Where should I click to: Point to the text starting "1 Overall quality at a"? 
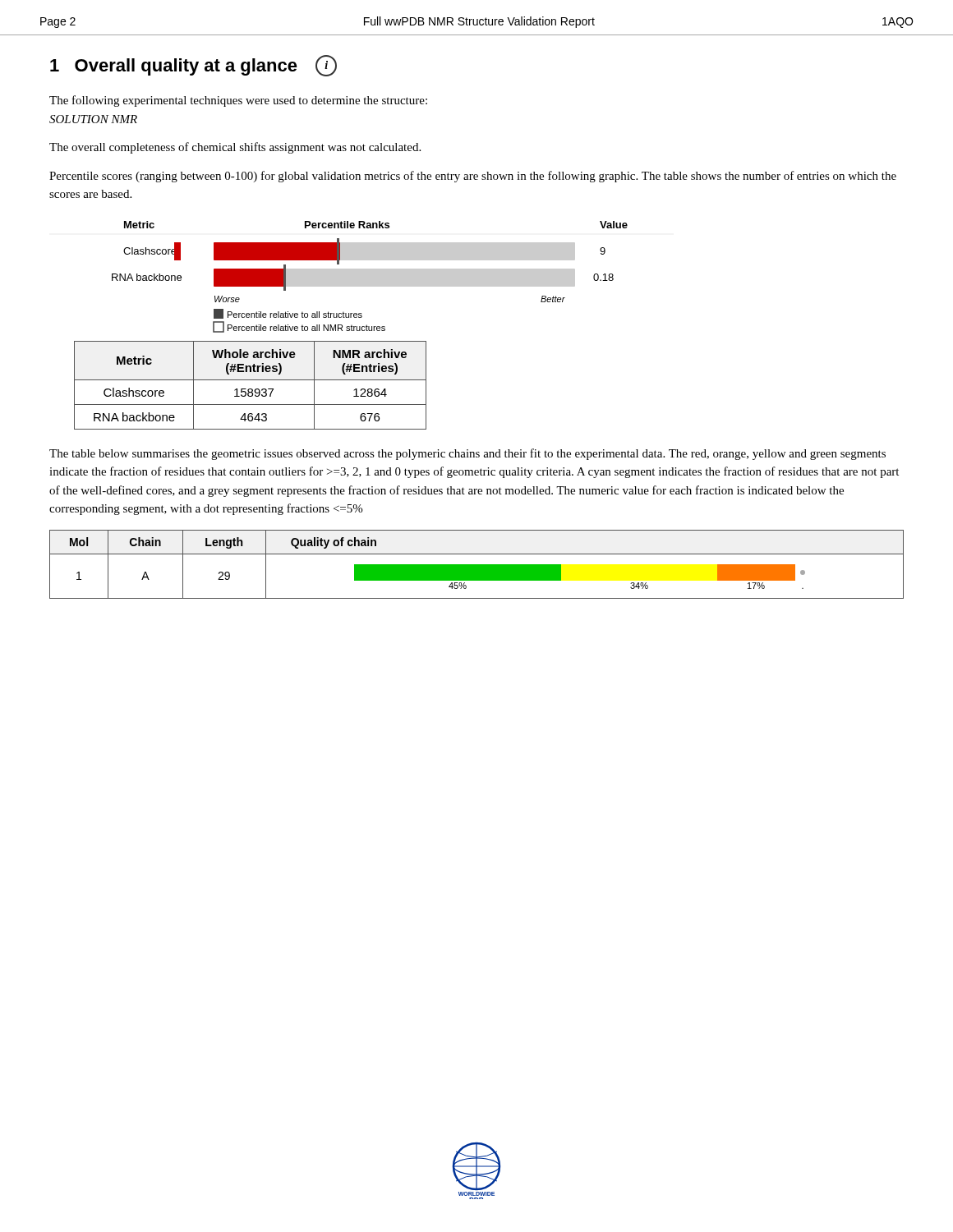pos(193,66)
